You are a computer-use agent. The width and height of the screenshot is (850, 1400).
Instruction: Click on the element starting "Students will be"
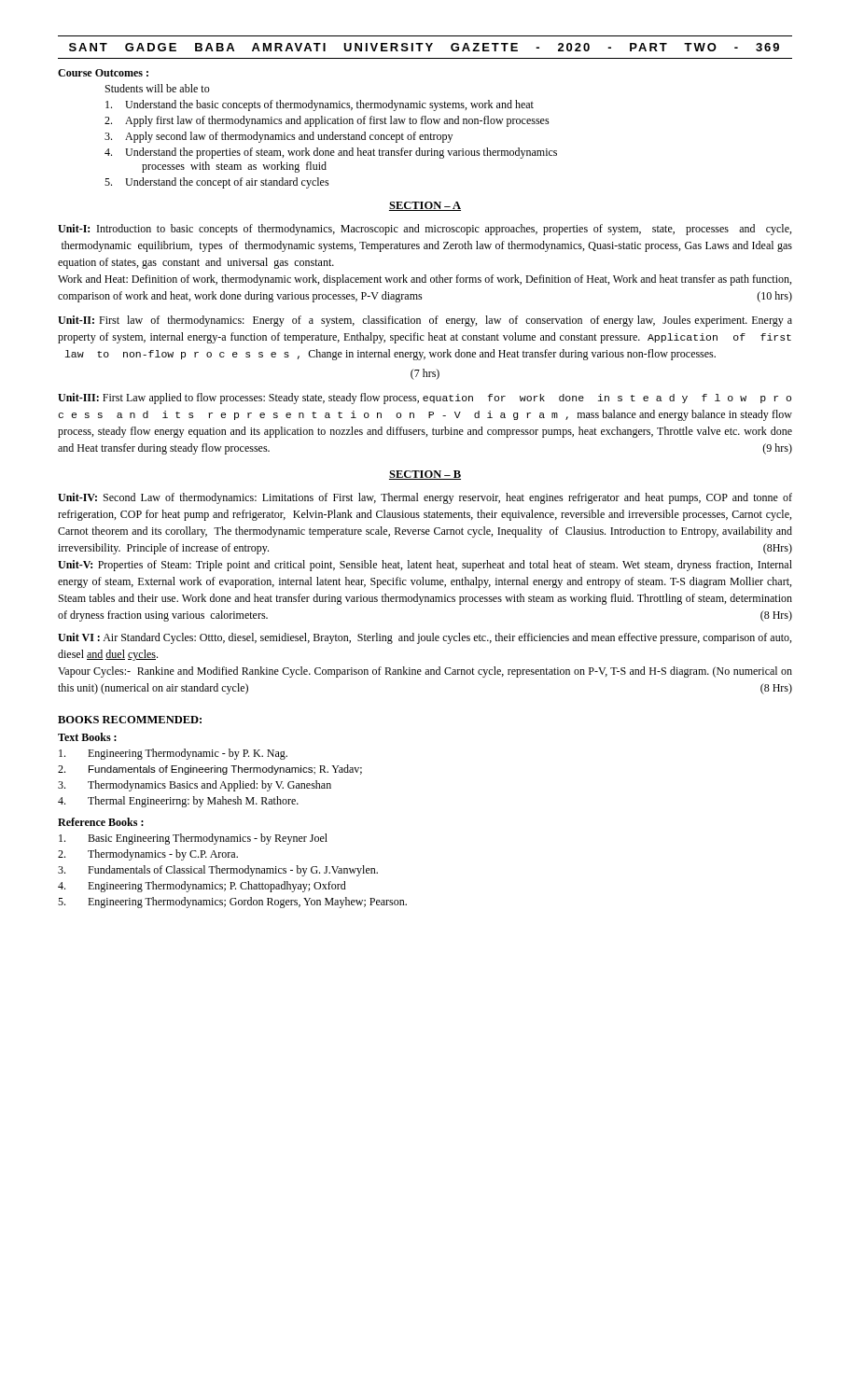[x=157, y=89]
